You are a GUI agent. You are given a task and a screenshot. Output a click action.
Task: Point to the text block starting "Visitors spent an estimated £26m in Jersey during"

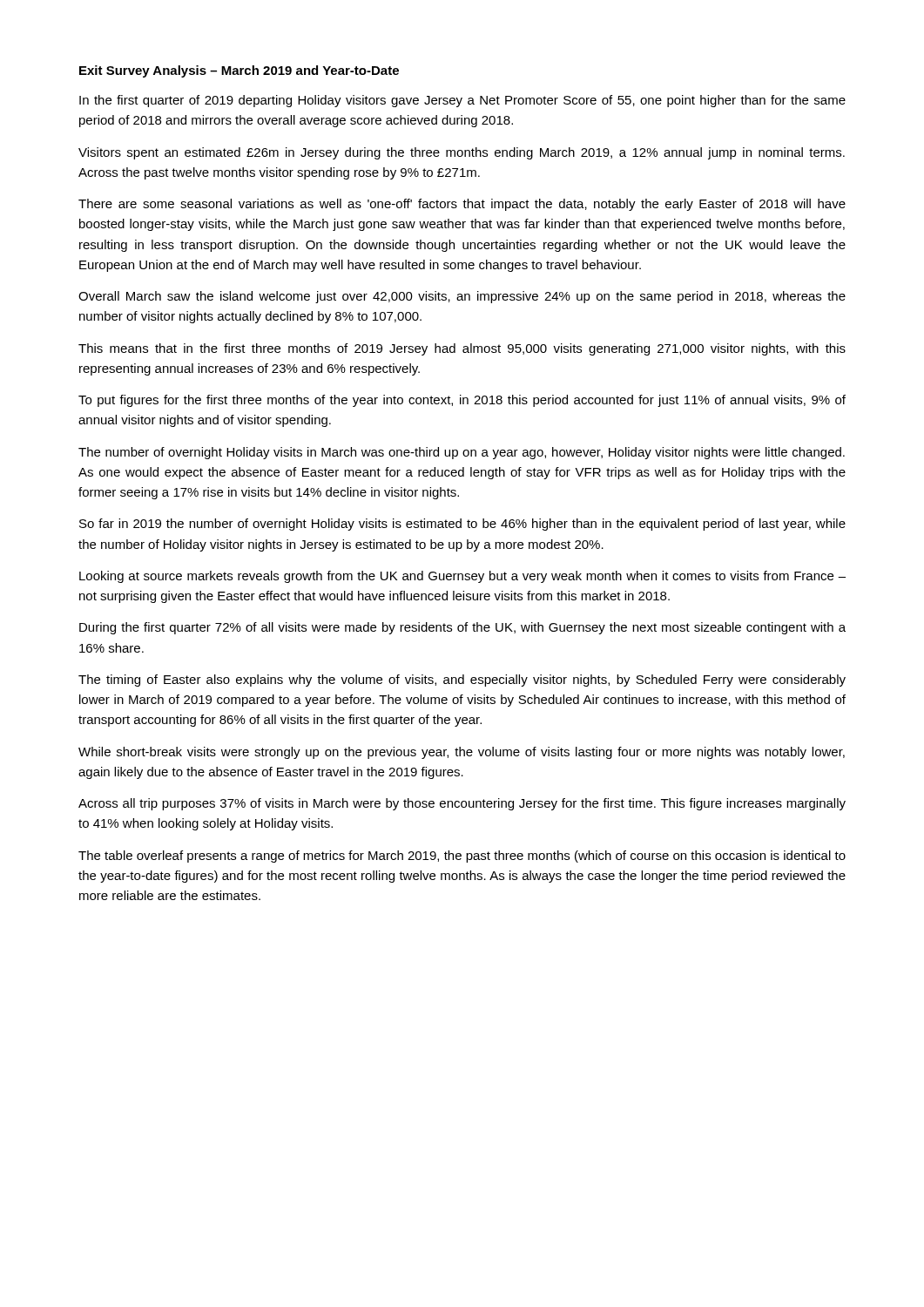(x=462, y=162)
